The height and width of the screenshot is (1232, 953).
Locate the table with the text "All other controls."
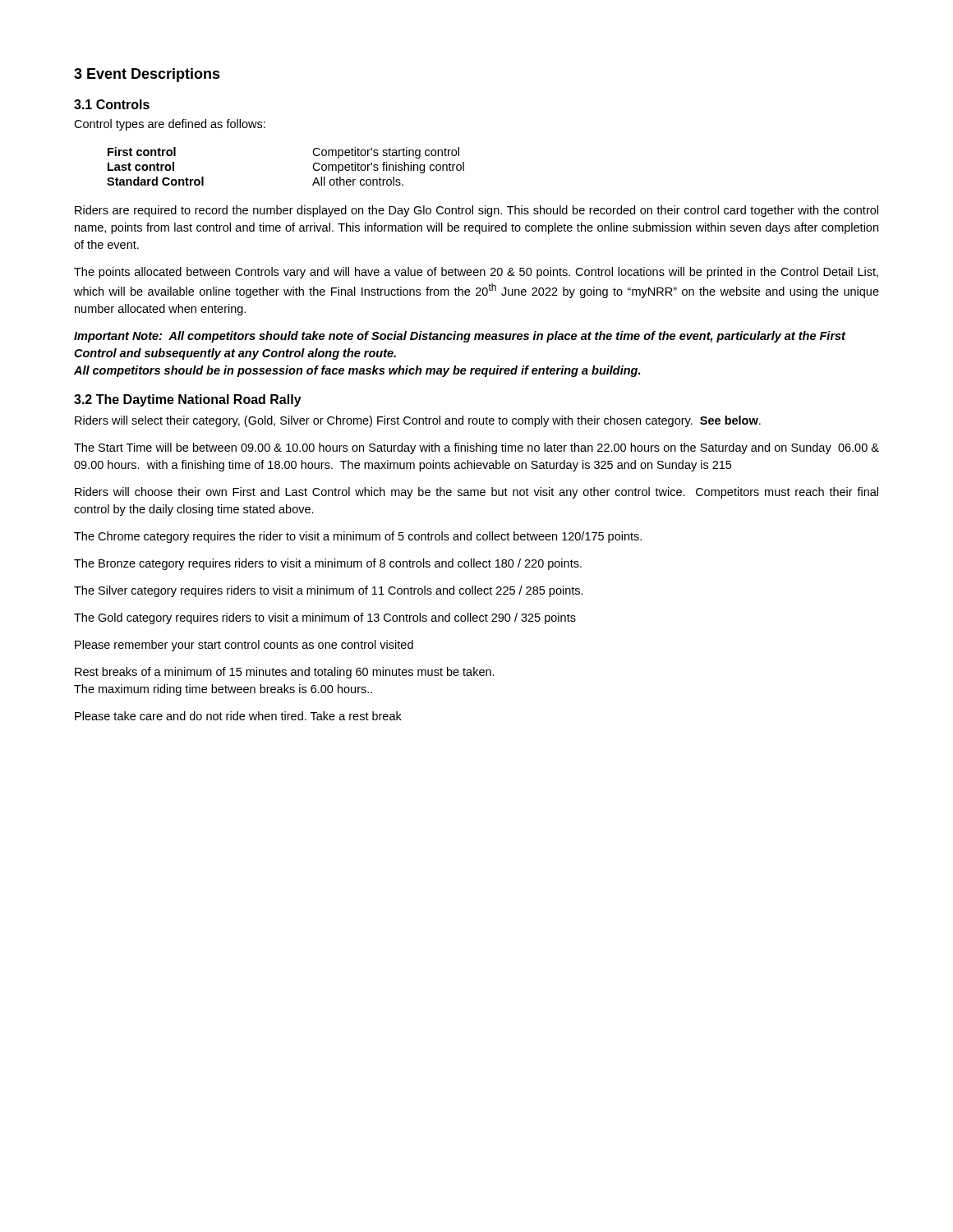(x=493, y=167)
